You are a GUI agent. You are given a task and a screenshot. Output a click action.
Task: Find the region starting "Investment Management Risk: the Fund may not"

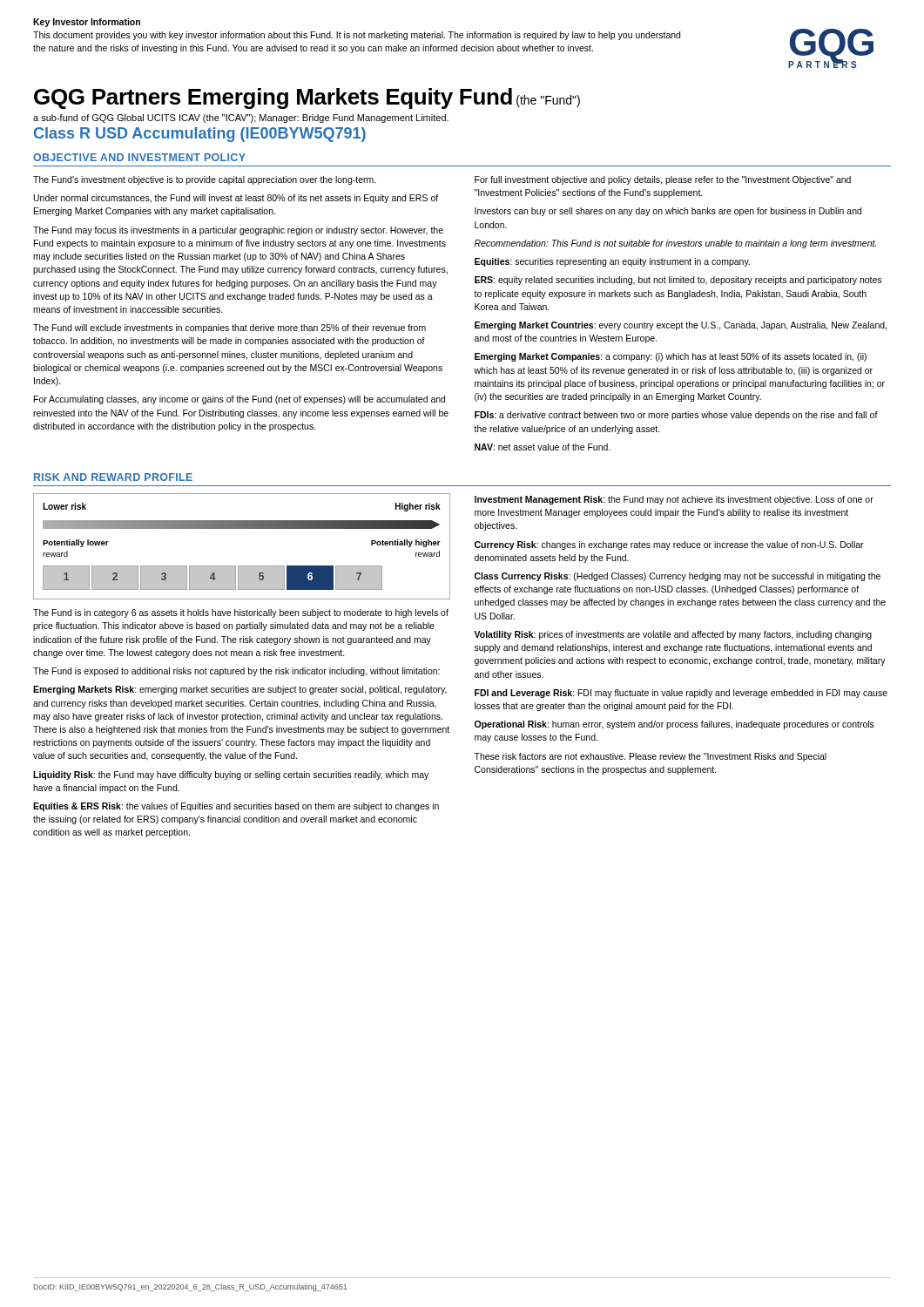pyautogui.click(x=683, y=513)
